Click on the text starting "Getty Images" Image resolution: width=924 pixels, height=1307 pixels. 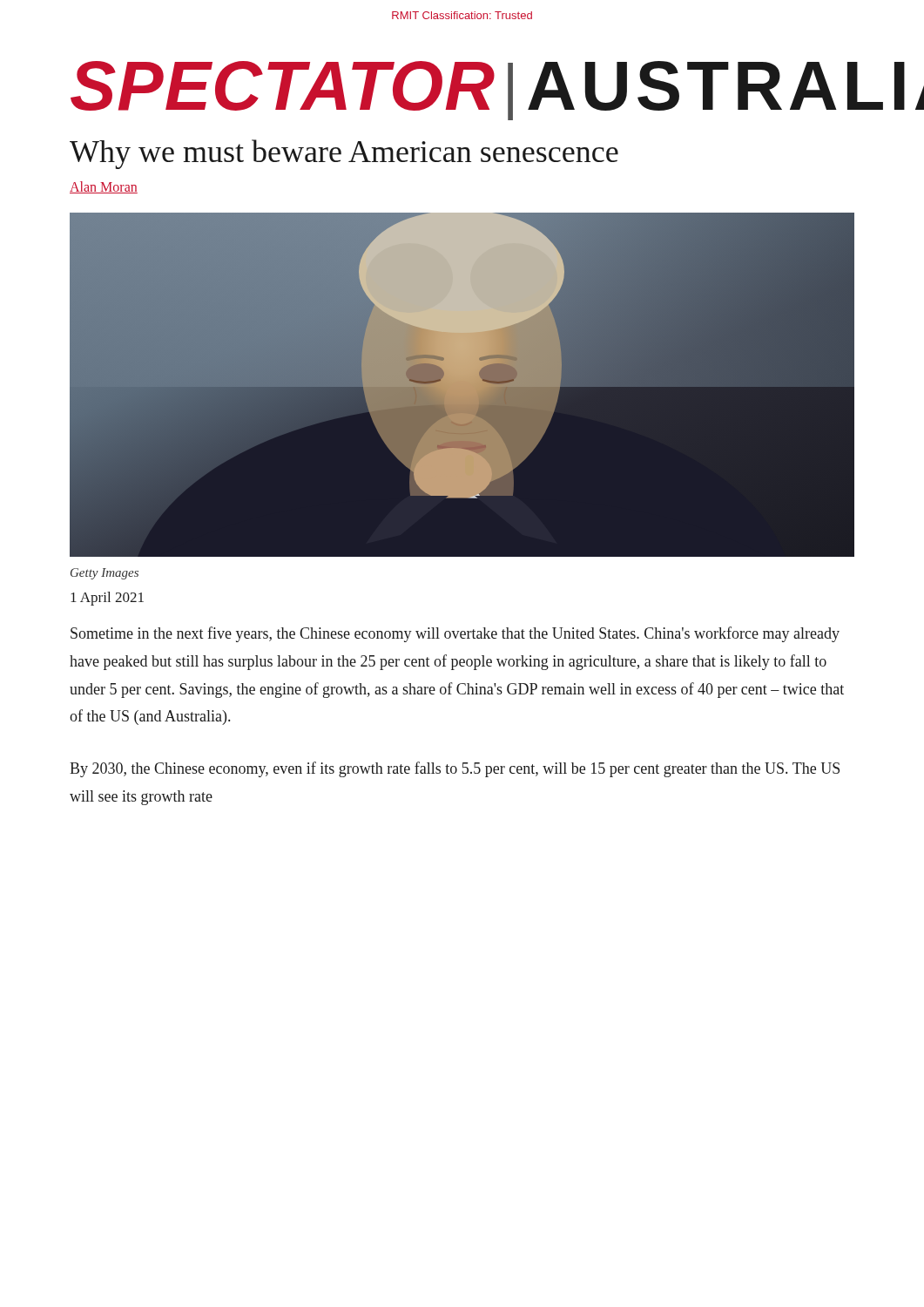104,573
